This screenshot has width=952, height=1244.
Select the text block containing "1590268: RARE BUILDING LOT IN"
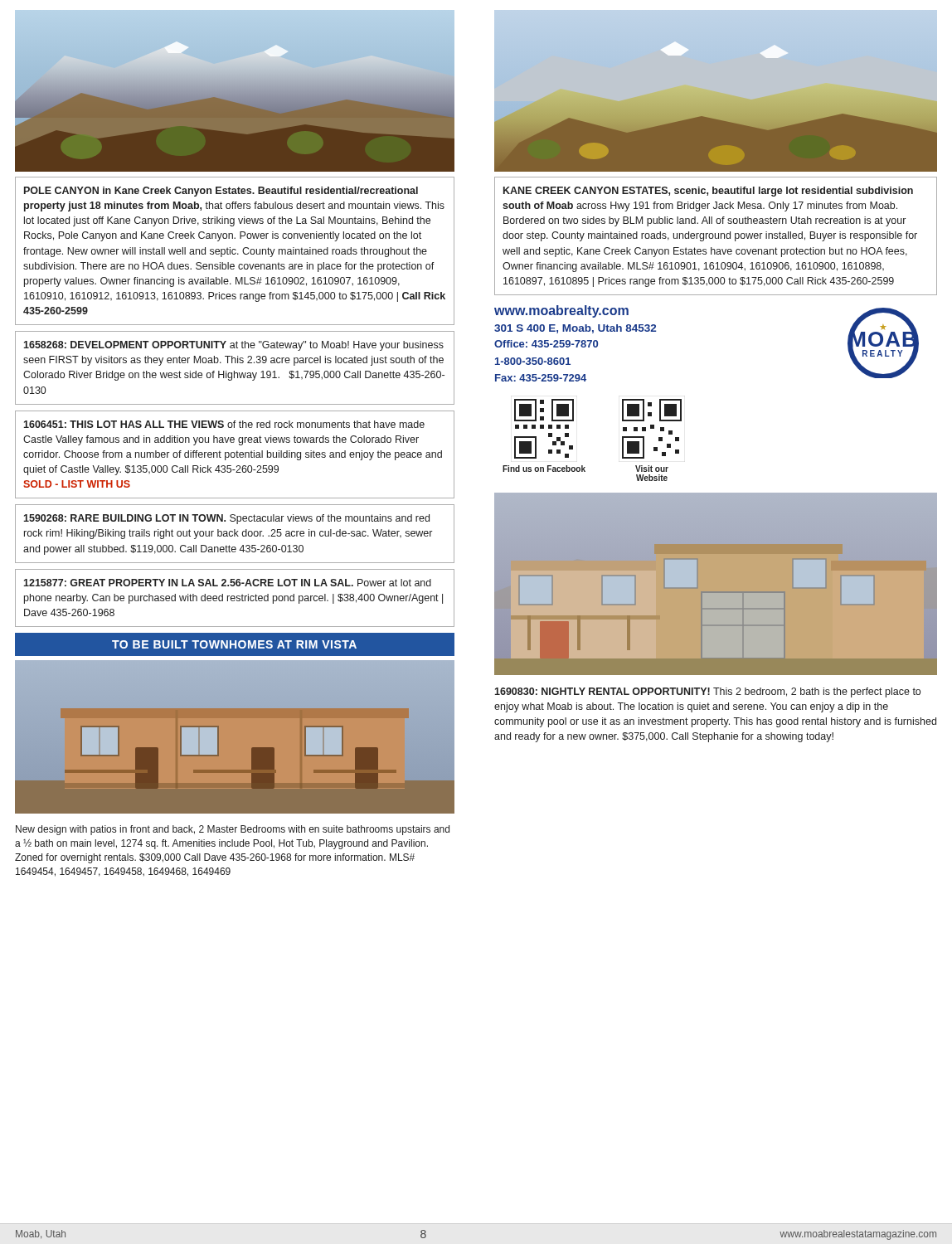(x=228, y=534)
